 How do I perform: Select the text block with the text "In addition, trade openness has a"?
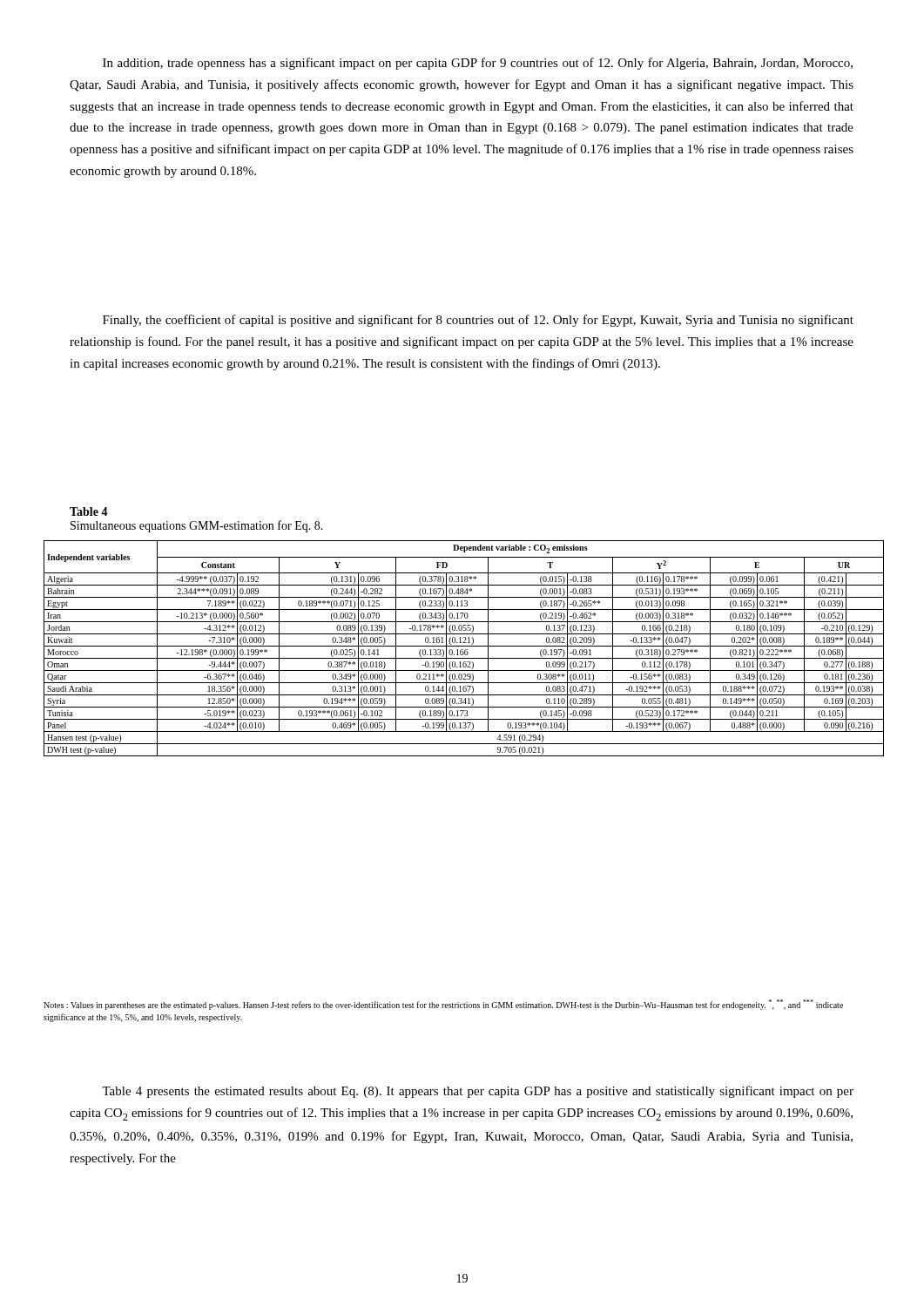click(x=462, y=117)
